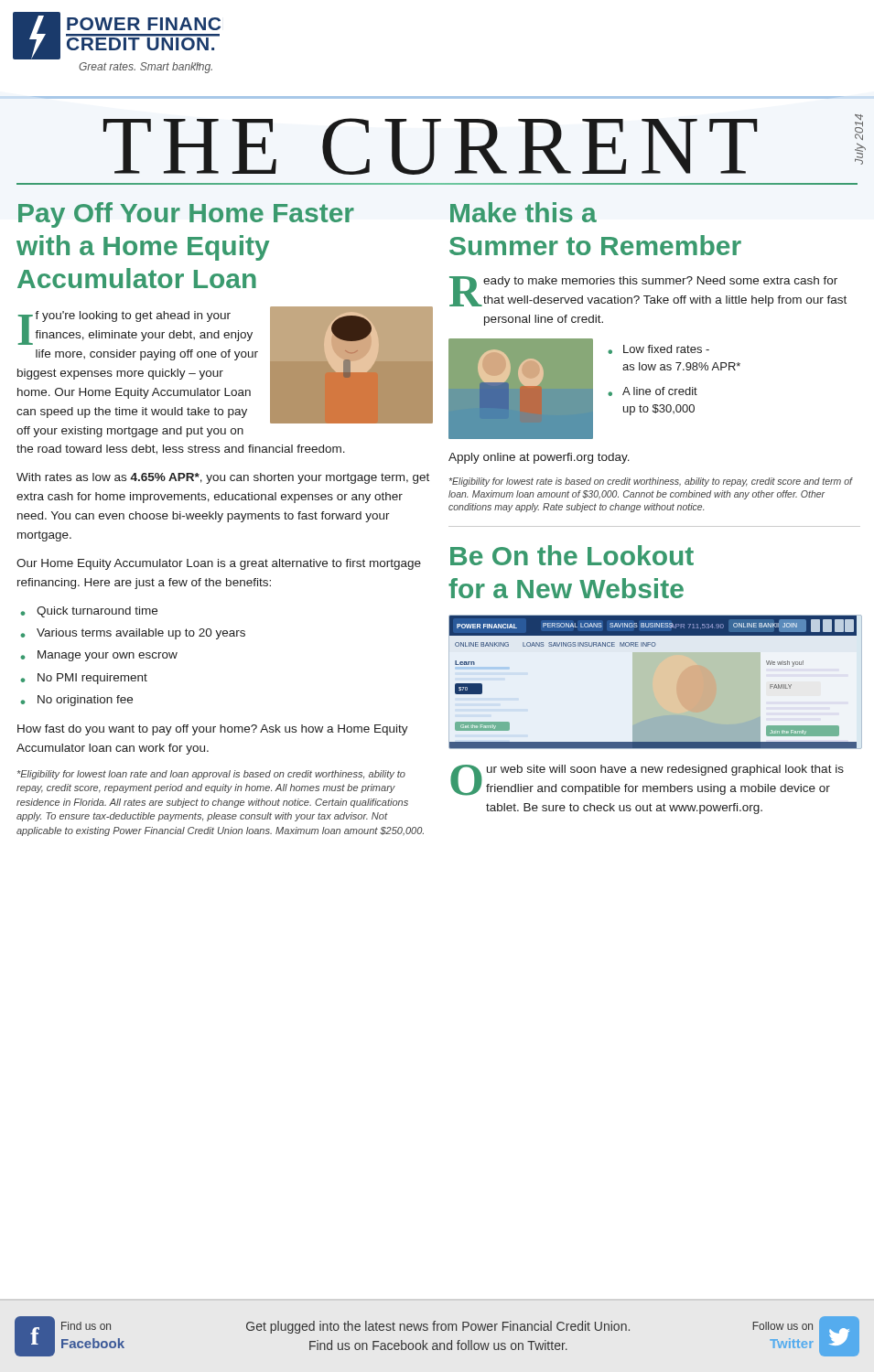Select the block starting "How fast do"

tap(212, 738)
